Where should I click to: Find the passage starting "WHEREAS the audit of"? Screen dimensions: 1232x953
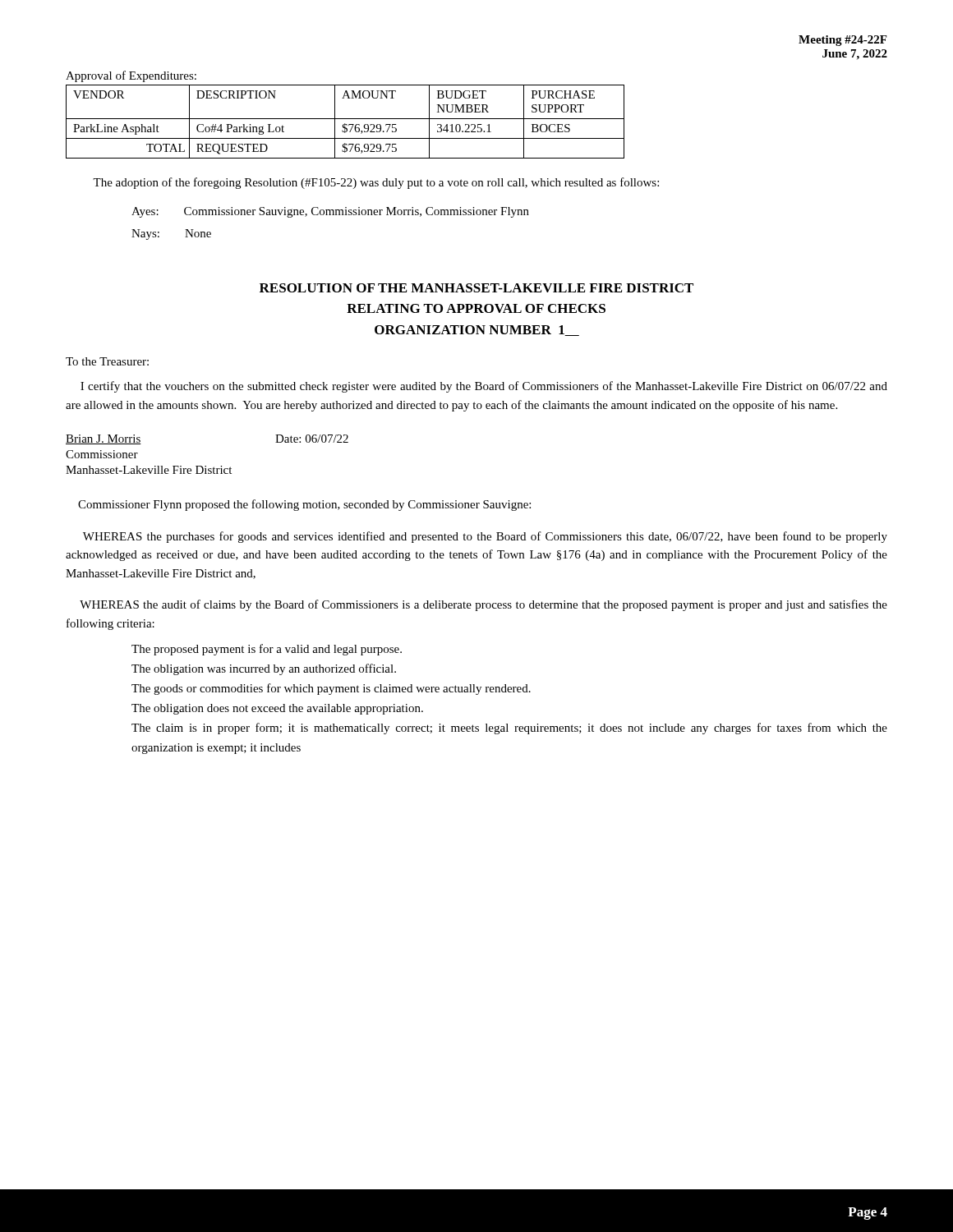(x=476, y=614)
